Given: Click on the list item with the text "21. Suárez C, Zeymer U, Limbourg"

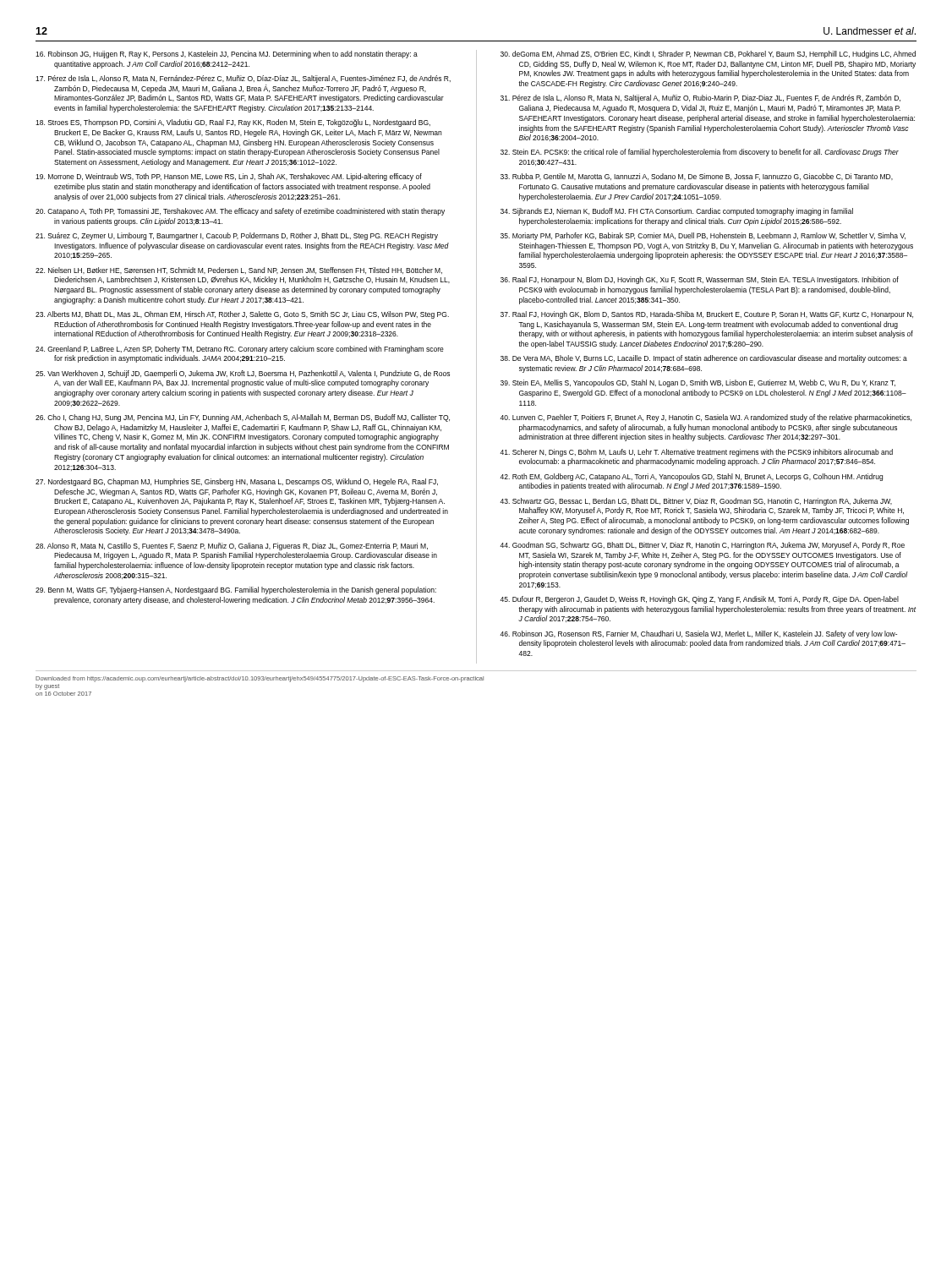Looking at the screenshot, I should coord(242,246).
